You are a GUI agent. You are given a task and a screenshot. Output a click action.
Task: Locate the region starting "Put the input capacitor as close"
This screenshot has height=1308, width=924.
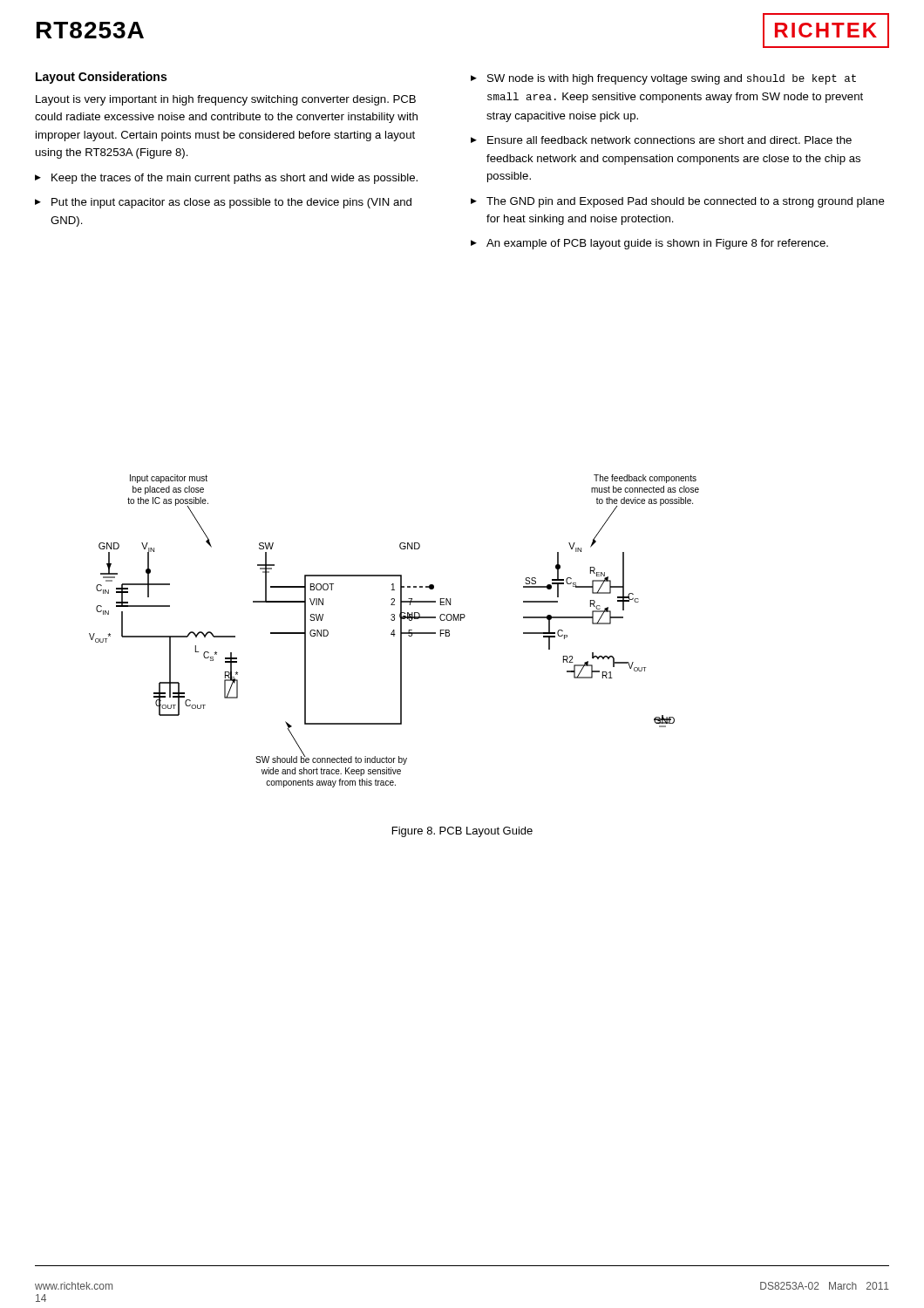231,211
